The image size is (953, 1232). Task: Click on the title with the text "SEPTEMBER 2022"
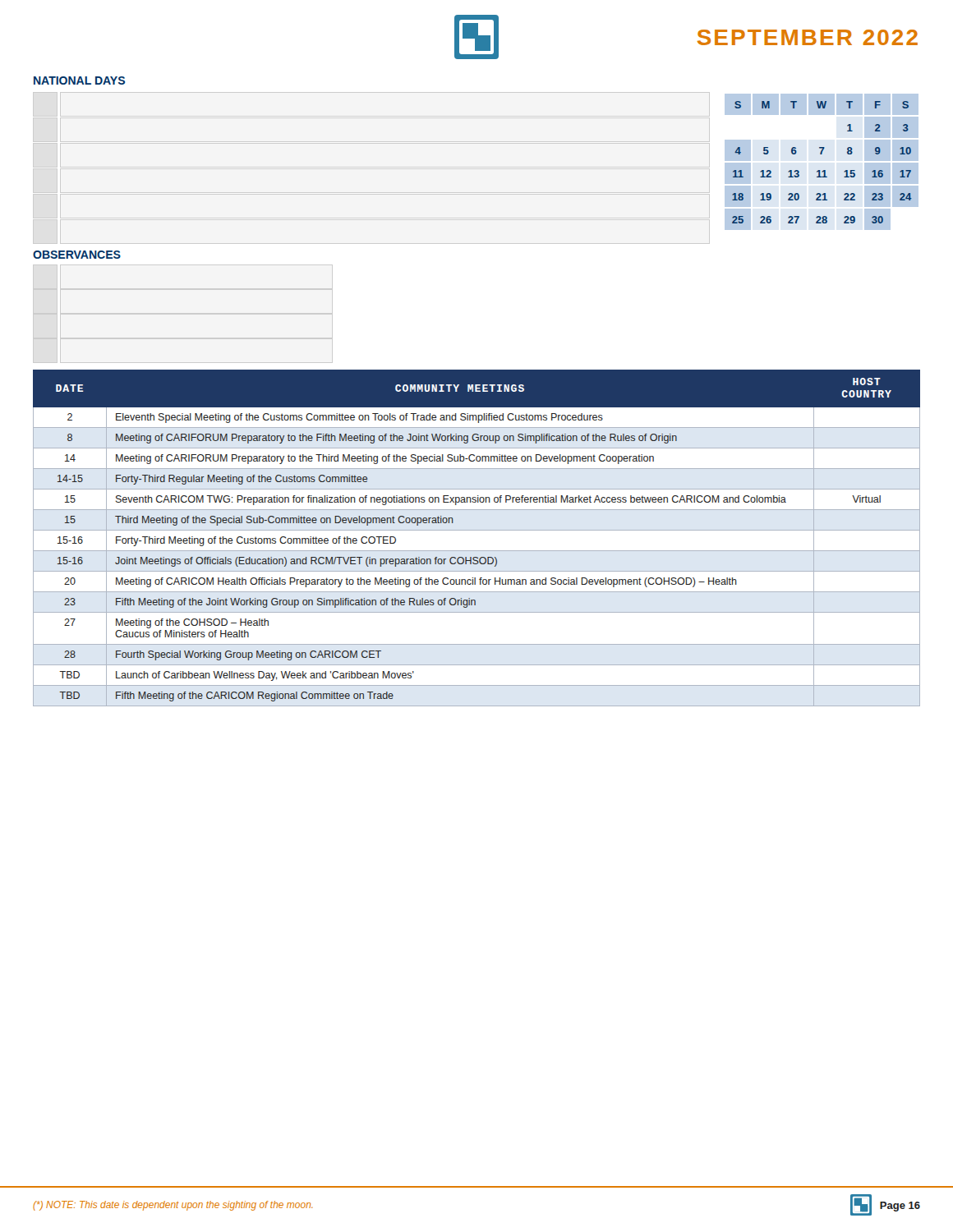[x=808, y=37]
